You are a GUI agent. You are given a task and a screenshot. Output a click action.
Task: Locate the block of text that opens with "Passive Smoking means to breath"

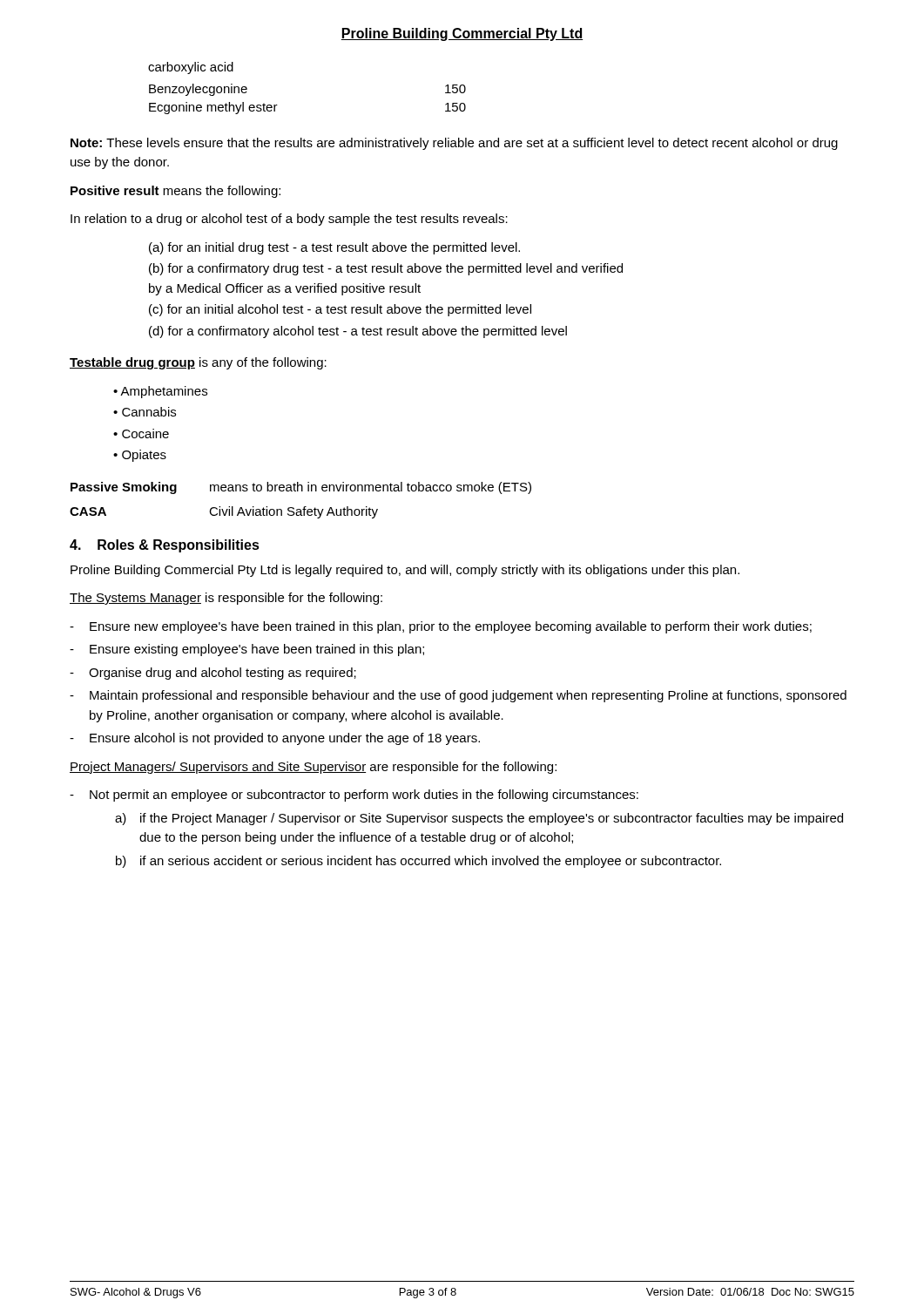(x=462, y=499)
